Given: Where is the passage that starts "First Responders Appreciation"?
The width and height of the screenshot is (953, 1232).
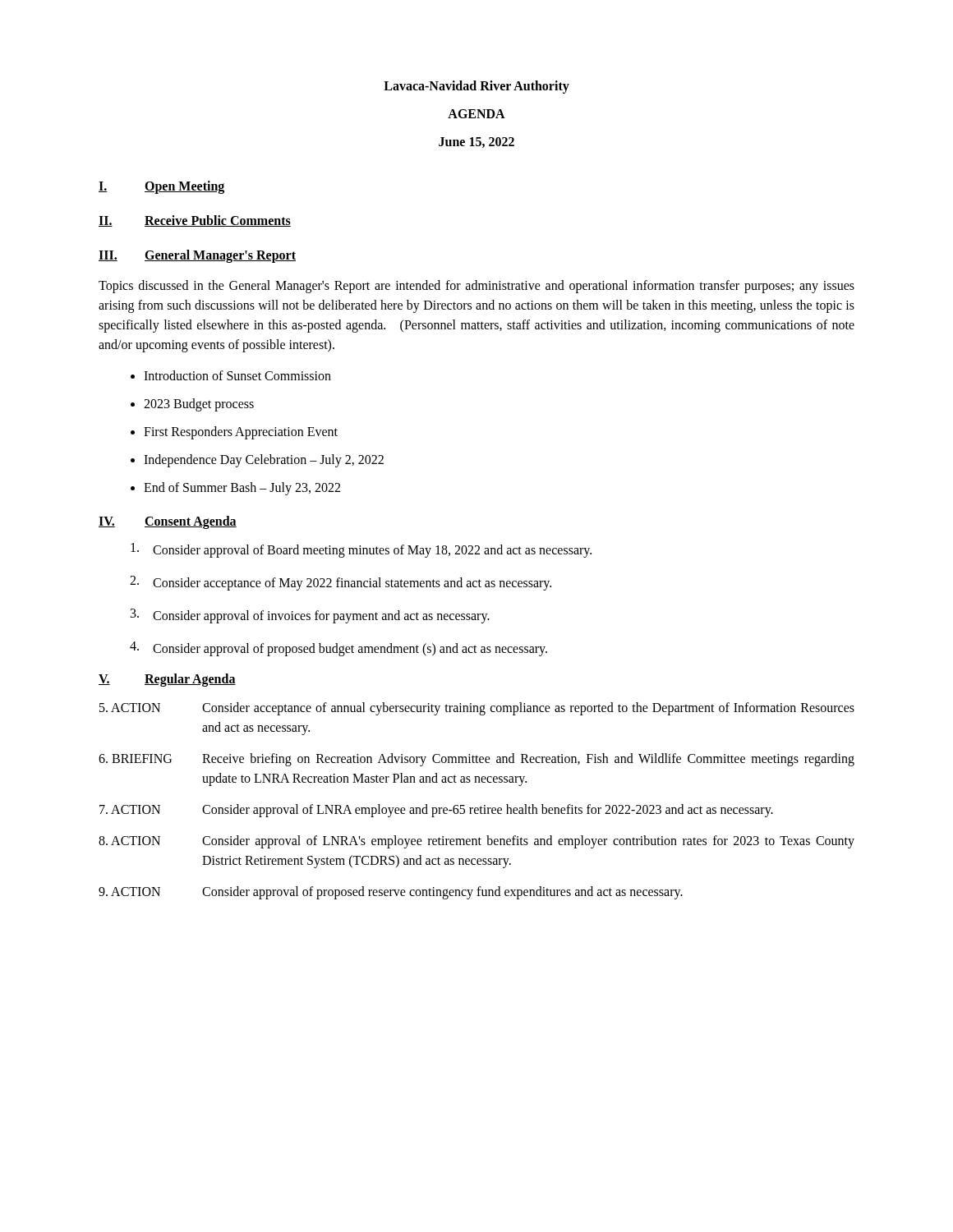Looking at the screenshot, I should point(241,433).
